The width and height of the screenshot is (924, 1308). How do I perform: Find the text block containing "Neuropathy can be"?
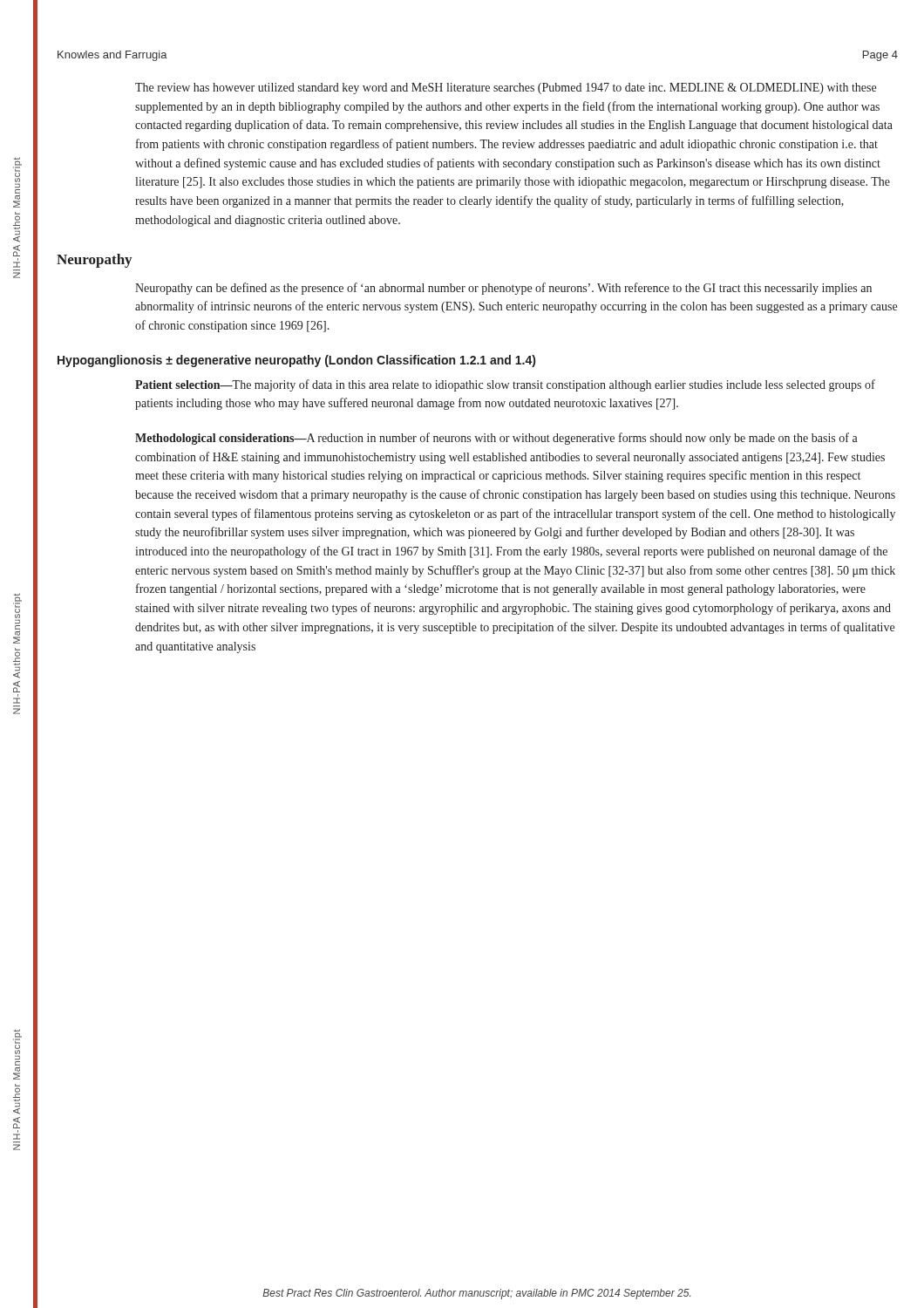[x=516, y=307]
